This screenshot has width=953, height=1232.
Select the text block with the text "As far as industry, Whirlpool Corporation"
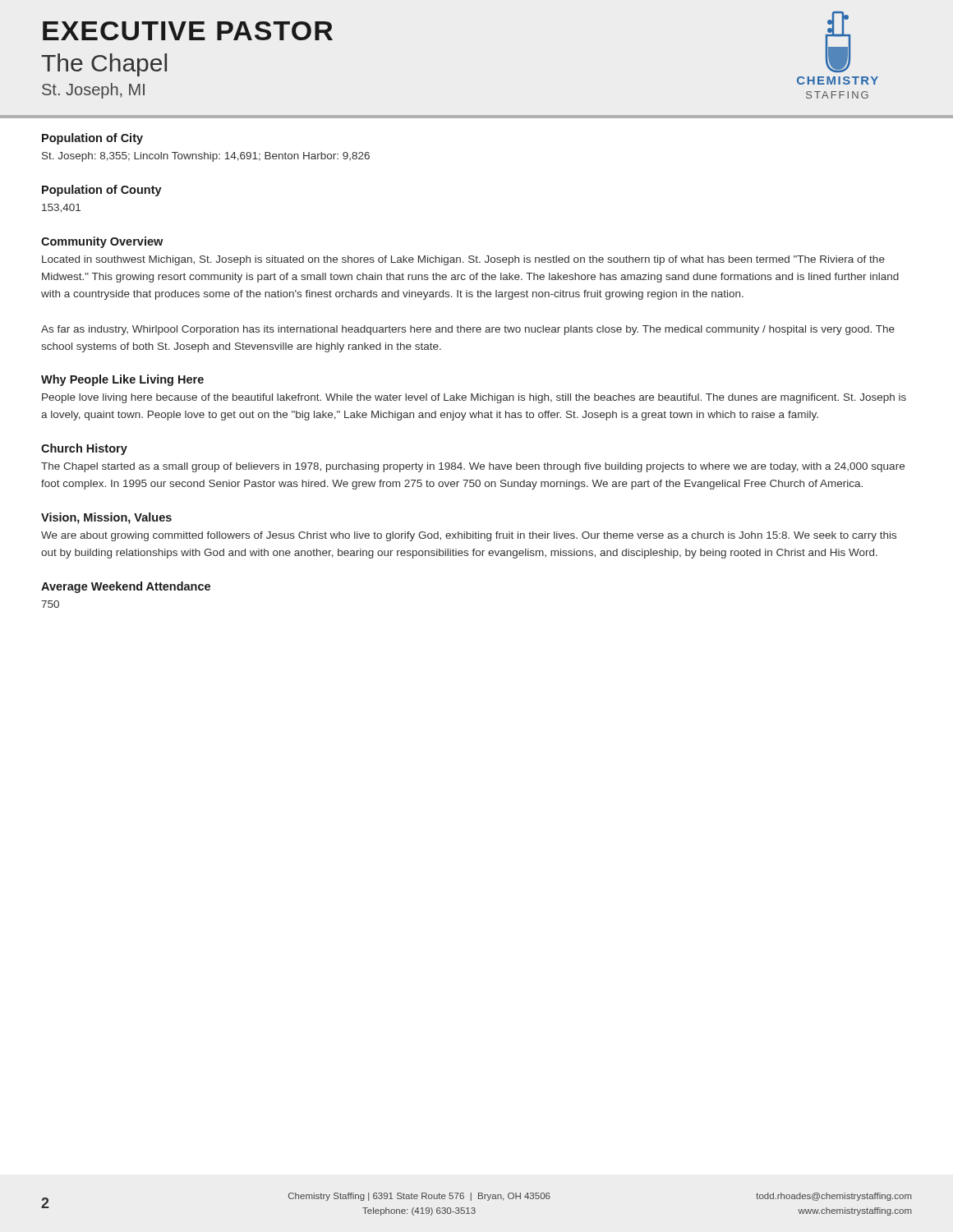click(468, 337)
